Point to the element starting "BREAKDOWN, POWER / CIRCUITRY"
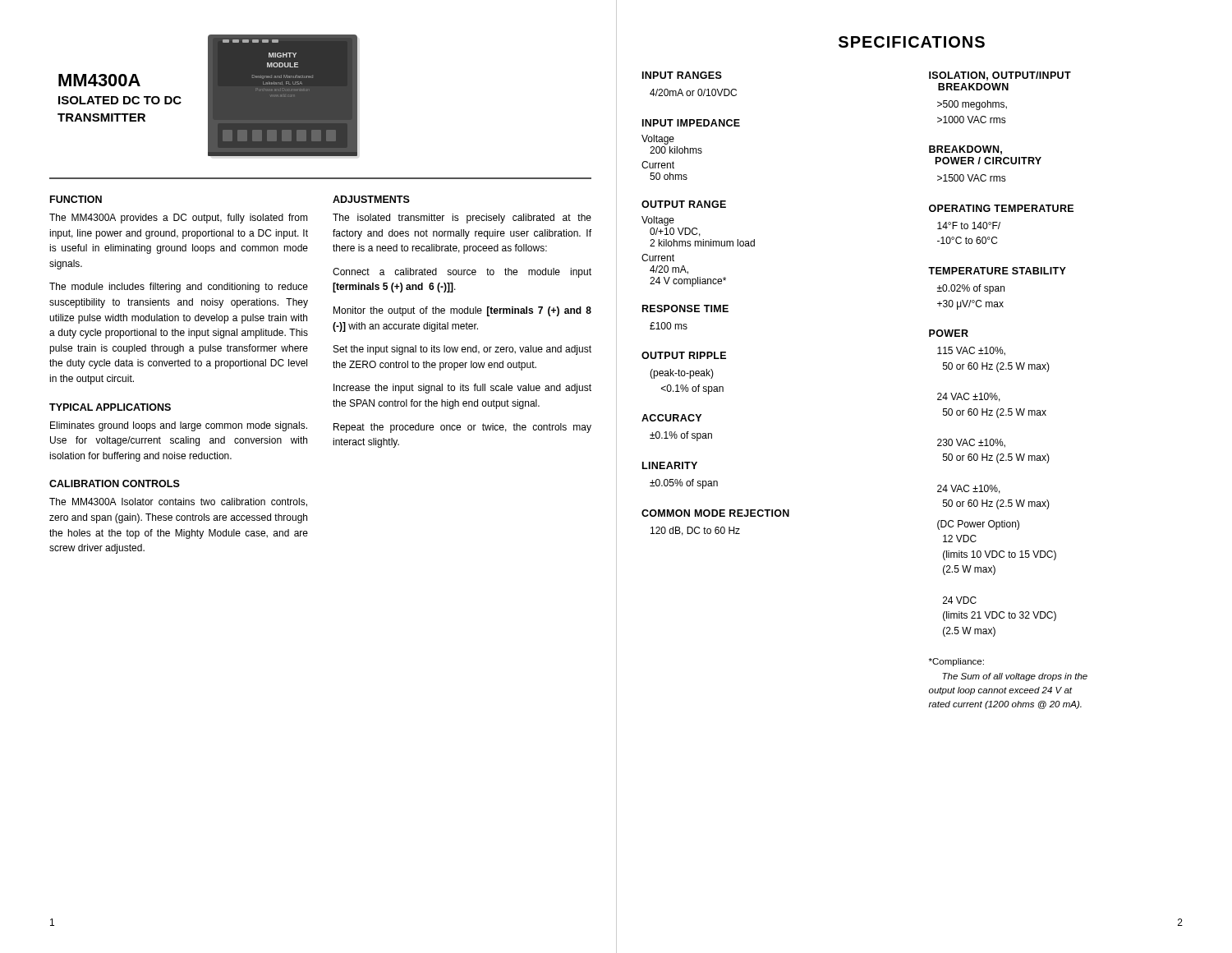Viewport: 1232px width, 953px height. coord(985,155)
